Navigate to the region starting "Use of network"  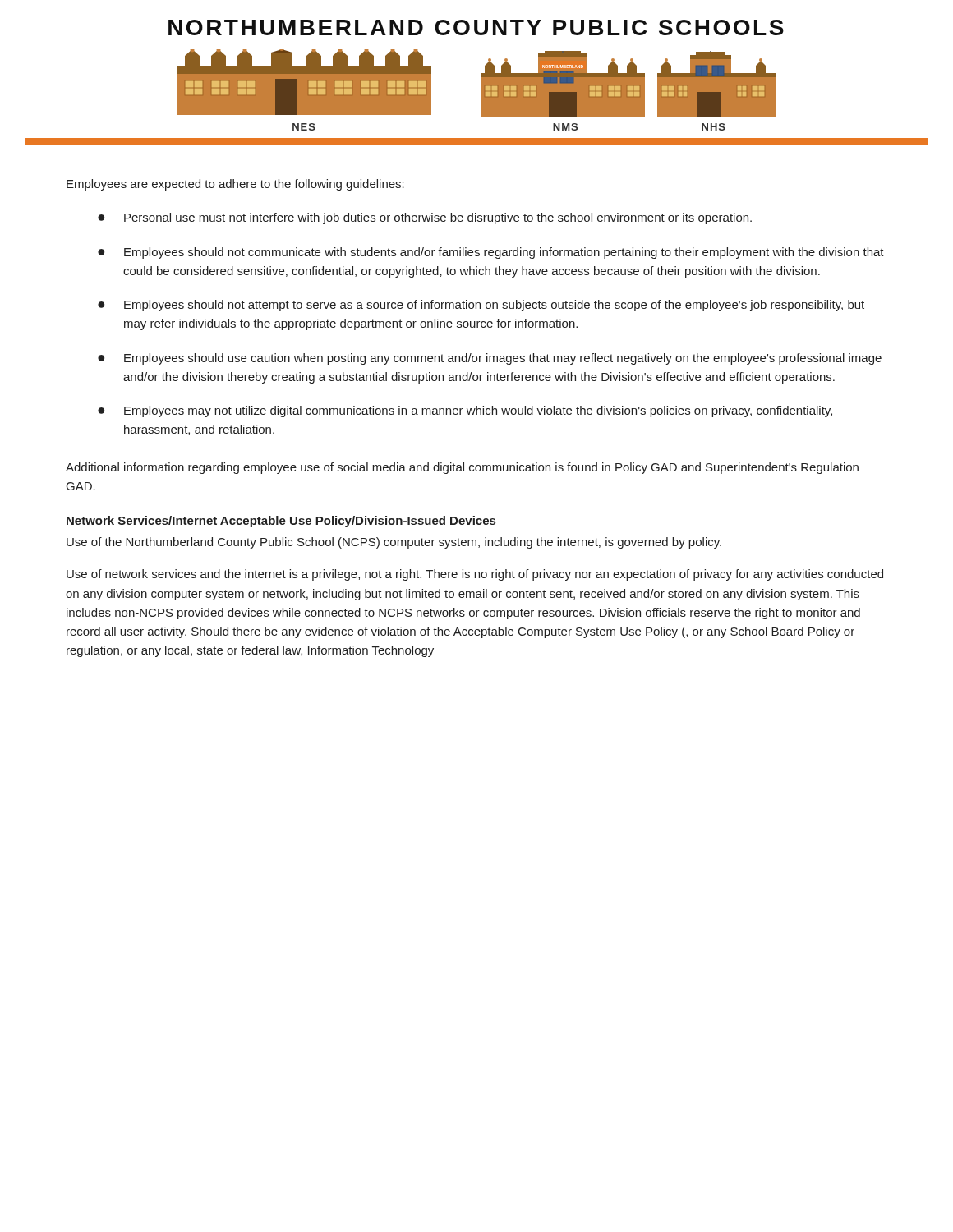pos(475,612)
